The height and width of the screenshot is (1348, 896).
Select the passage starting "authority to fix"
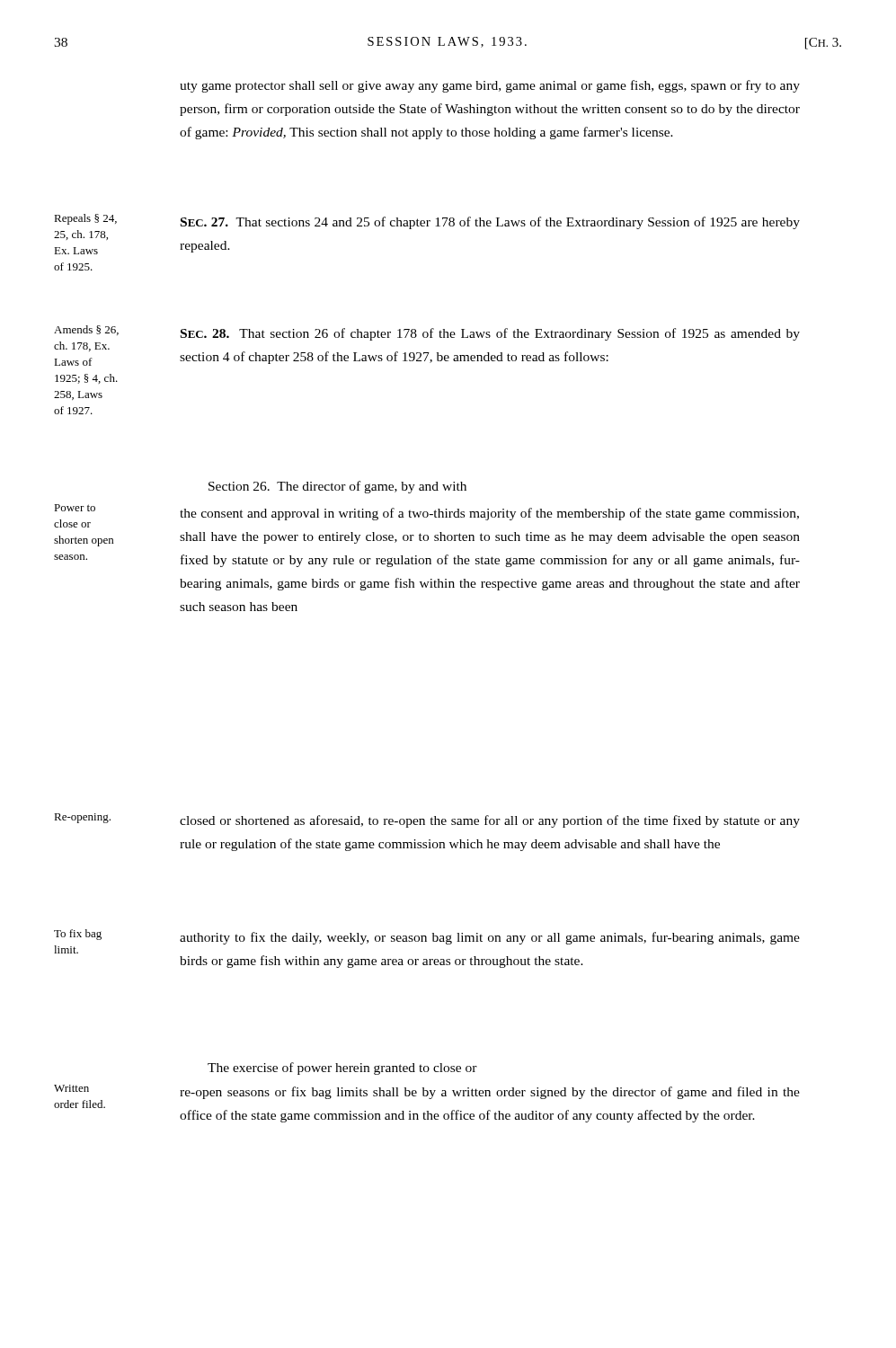click(x=490, y=949)
